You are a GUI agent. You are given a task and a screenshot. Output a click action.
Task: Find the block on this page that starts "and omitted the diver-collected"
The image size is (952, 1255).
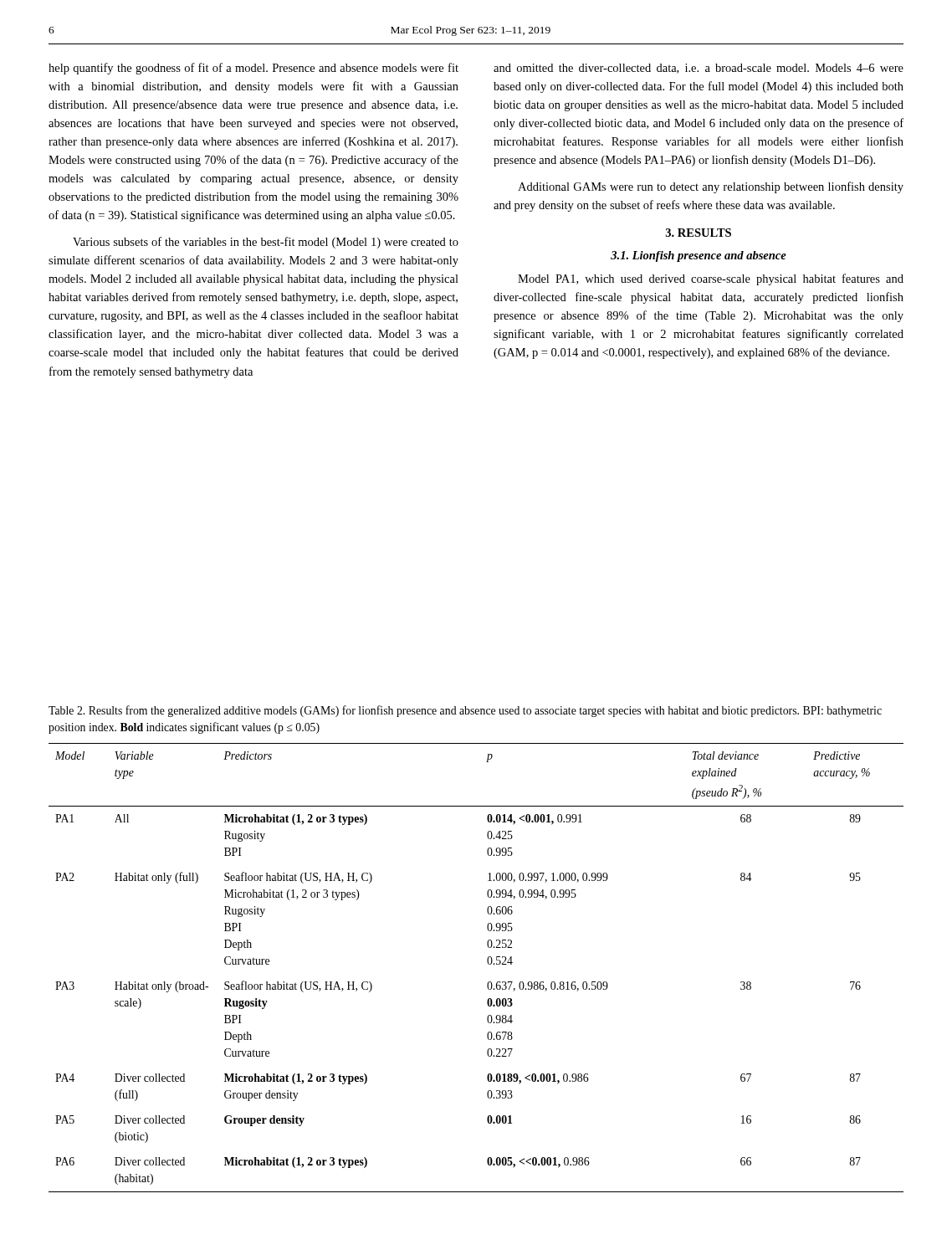699,114
